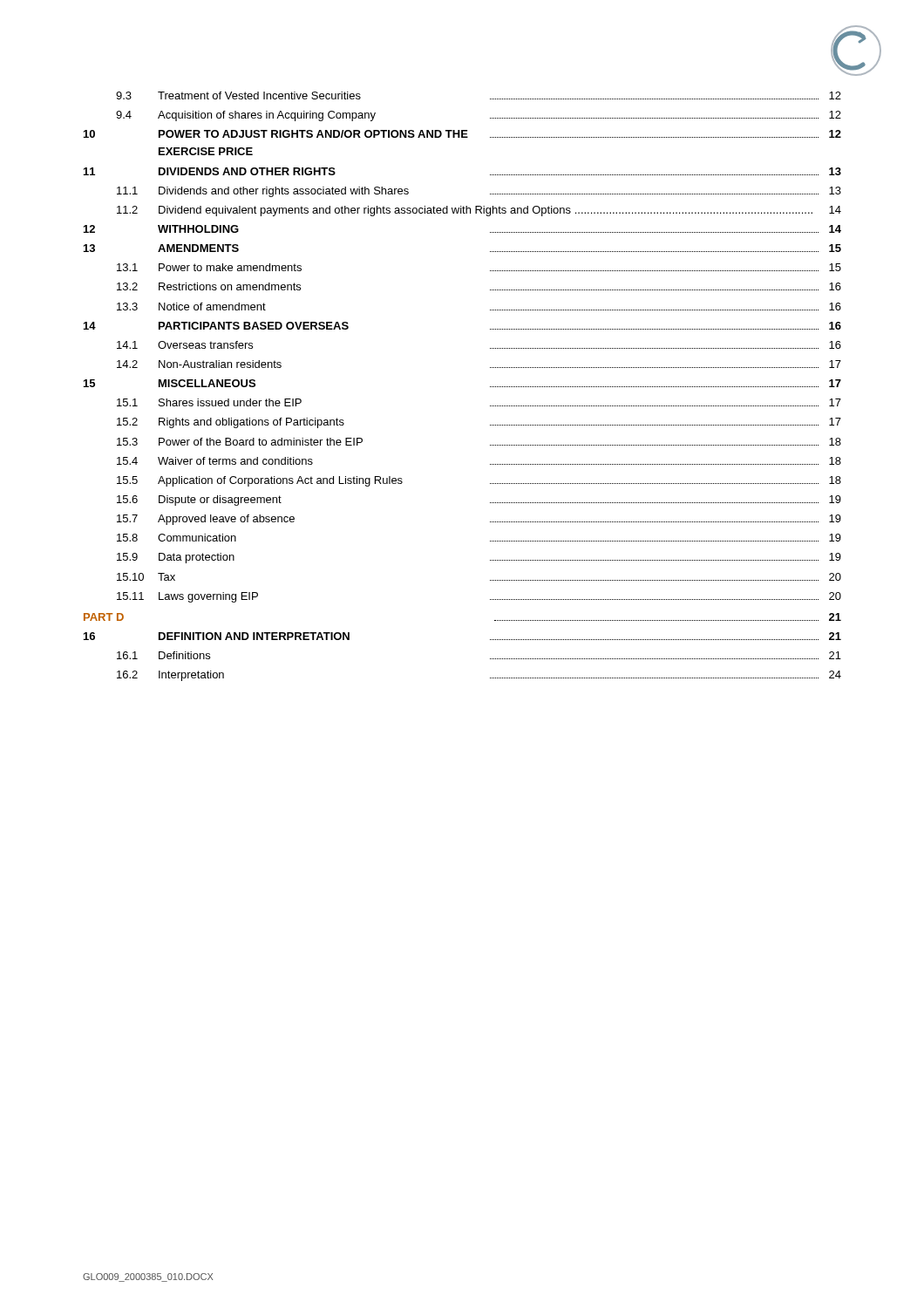Locate the text block starting "11.1 Dividends and other rights"
The width and height of the screenshot is (924, 1308).
coord(479,191)
